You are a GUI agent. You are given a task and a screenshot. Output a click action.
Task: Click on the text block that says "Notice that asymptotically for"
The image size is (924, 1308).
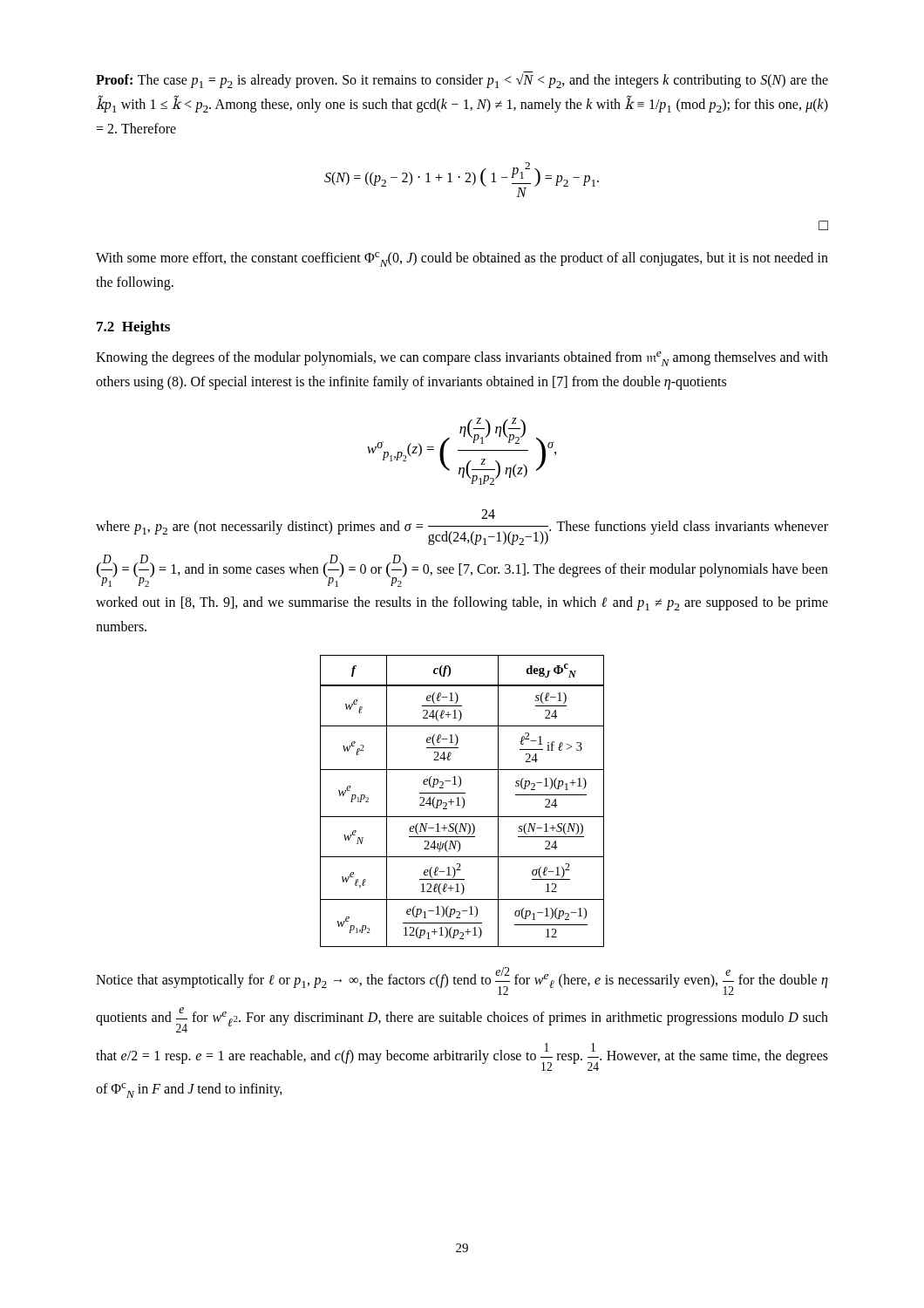tap(462, 1031)
